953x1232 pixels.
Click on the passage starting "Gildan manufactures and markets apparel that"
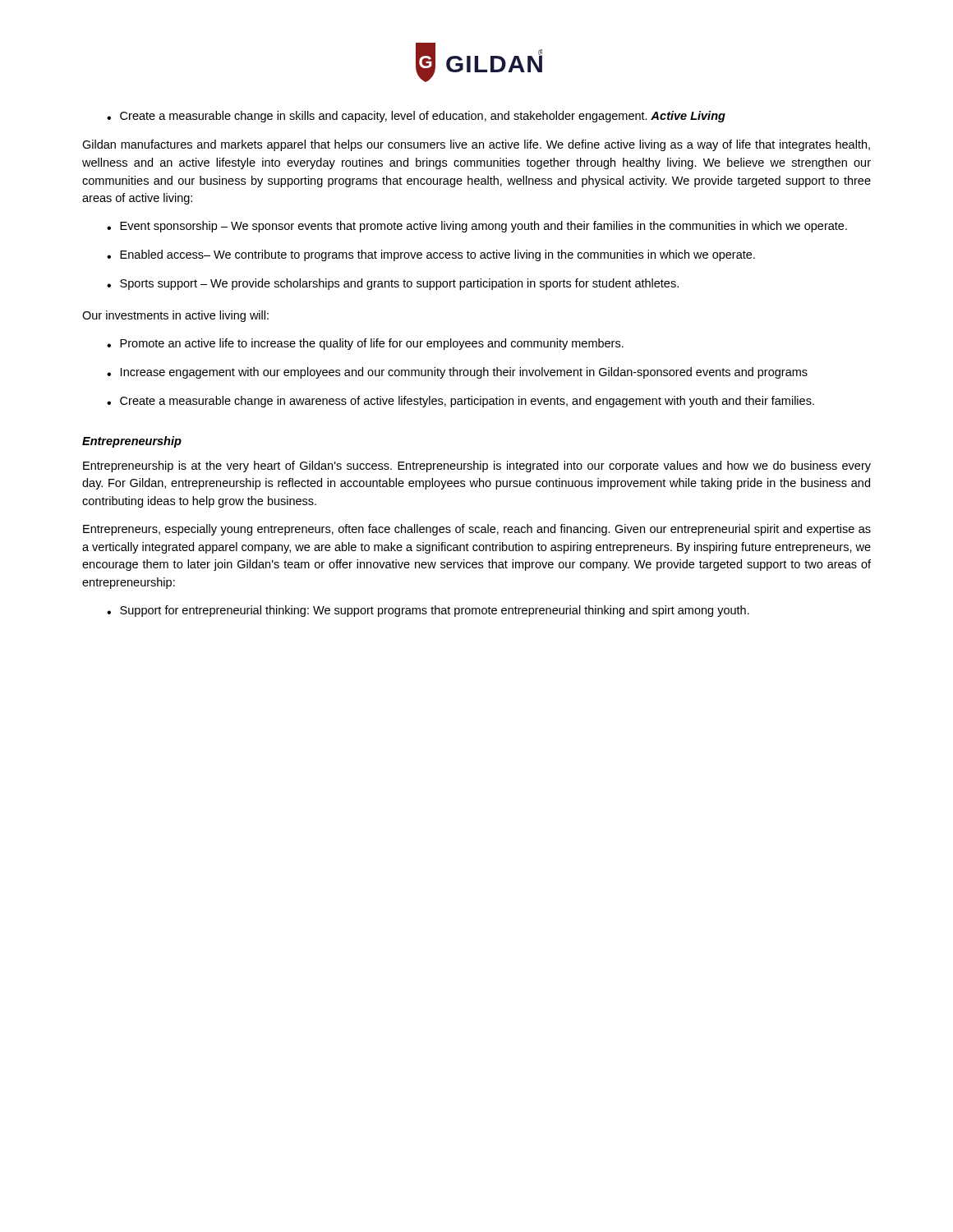point(476,172)
